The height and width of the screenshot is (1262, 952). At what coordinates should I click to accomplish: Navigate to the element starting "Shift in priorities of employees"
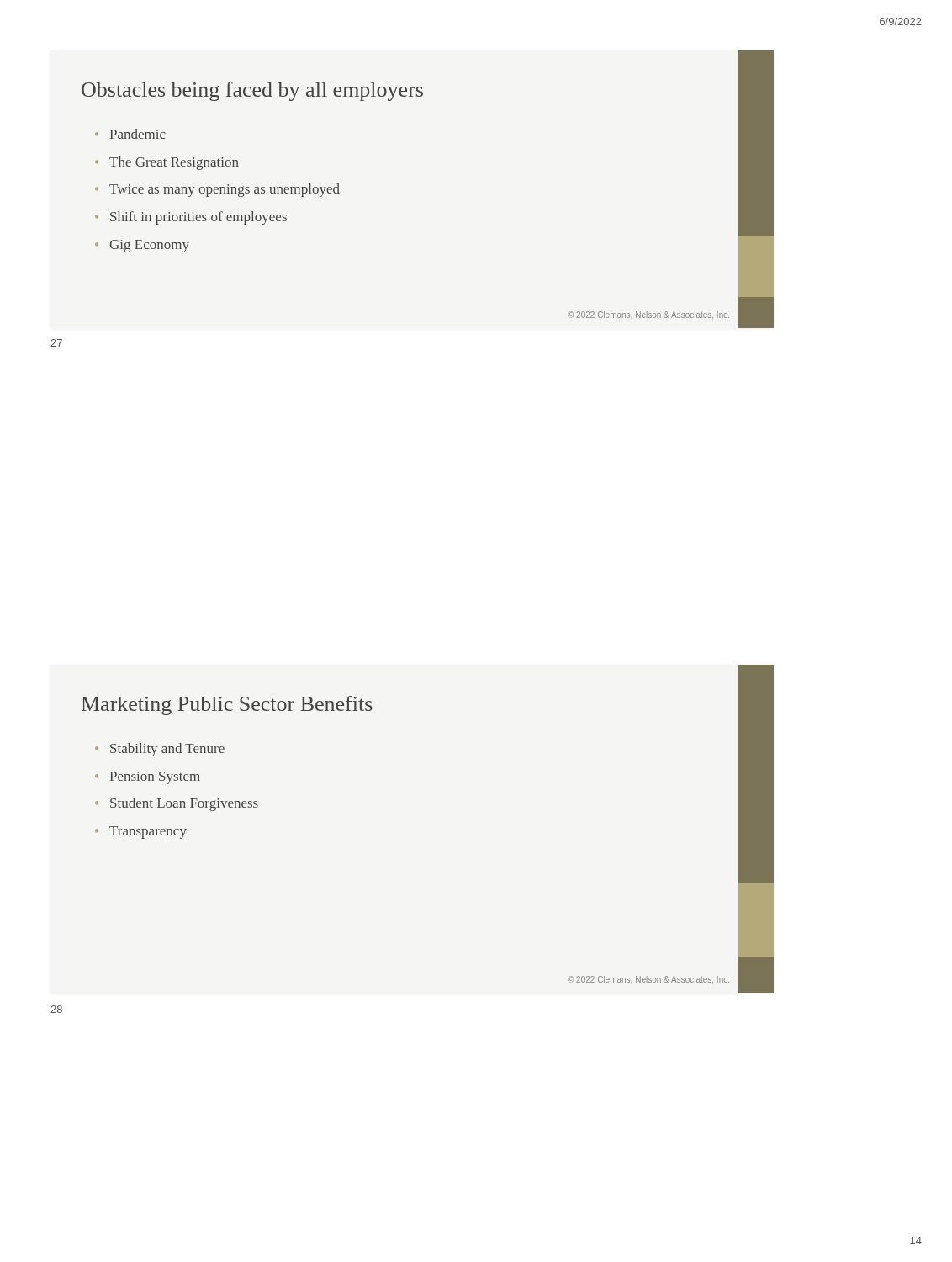point(198,217)
